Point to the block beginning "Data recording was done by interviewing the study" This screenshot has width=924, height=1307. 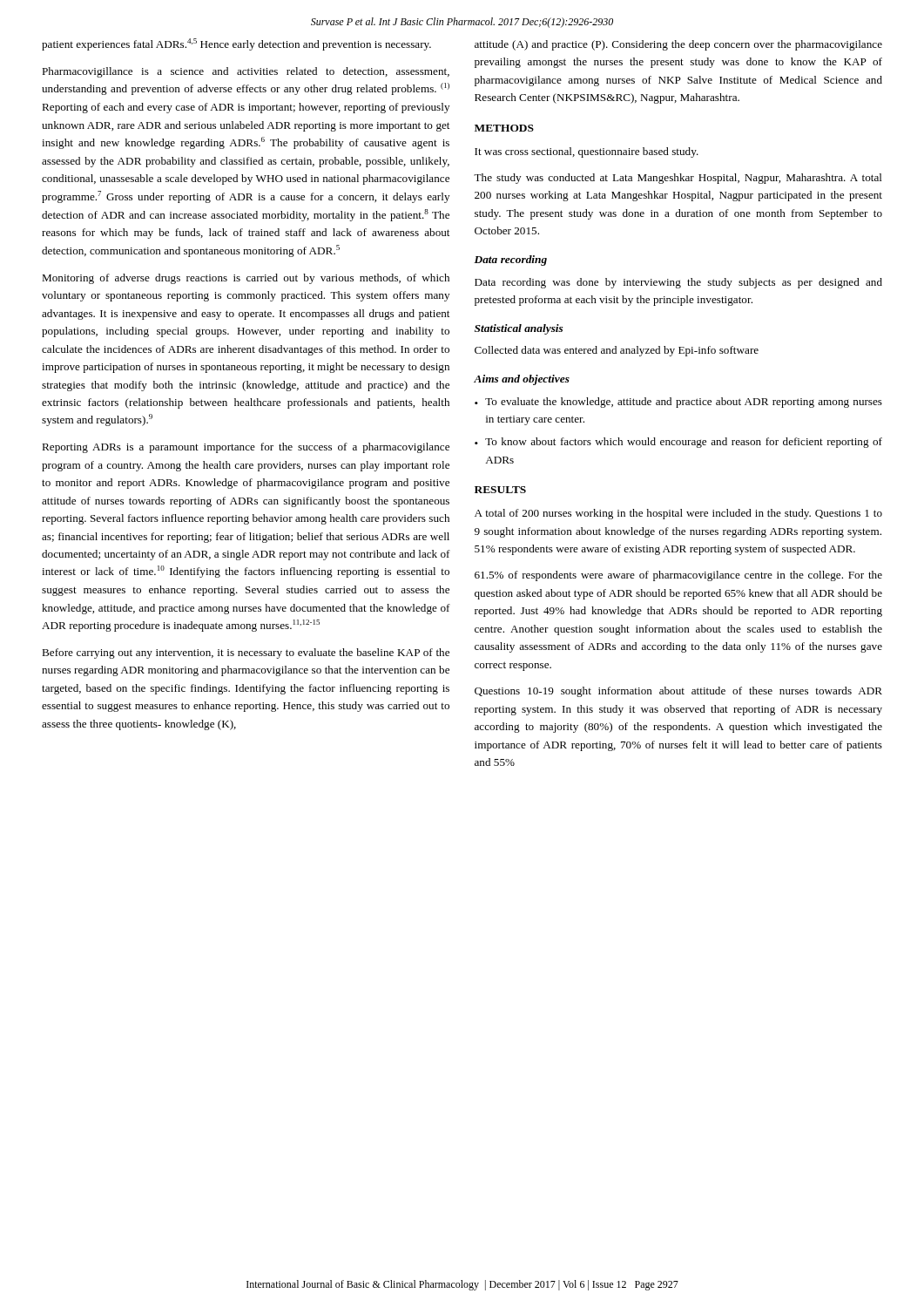[x=678, y=291]
